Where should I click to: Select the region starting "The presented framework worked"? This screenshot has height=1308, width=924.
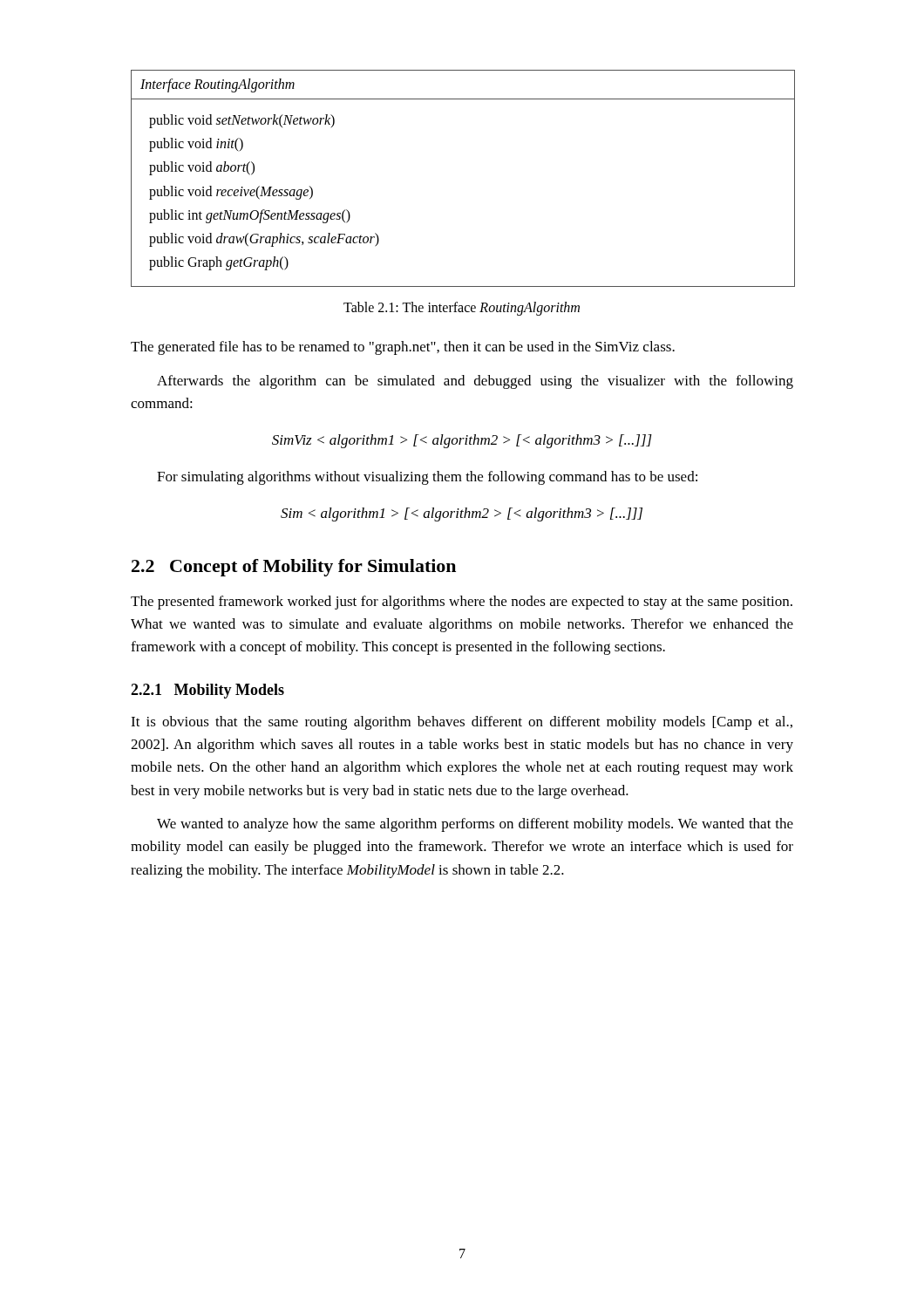[x=462, y=624]
